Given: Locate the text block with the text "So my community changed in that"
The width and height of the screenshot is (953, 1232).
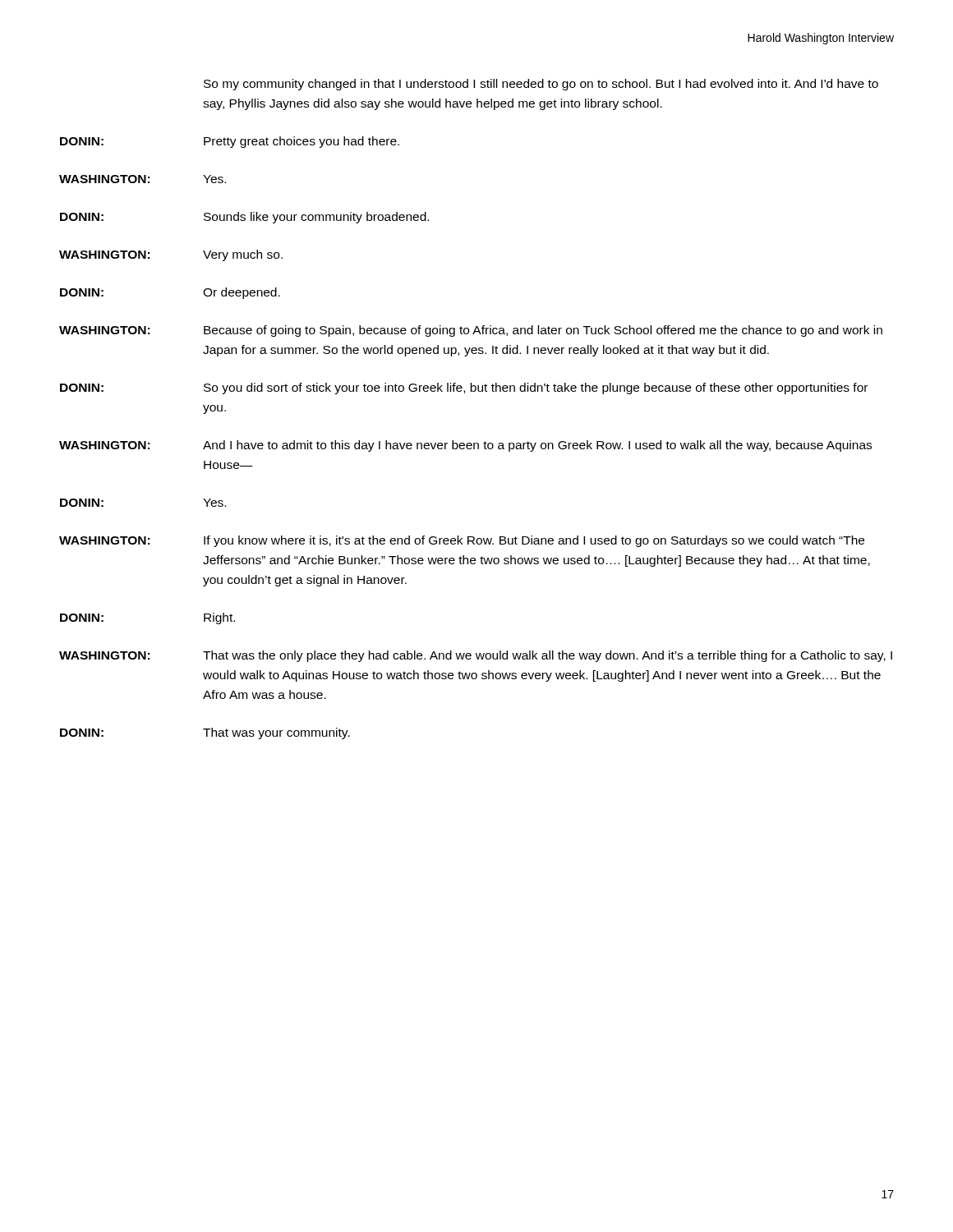Looking at the screenshot, I should [x=541, y=93].
